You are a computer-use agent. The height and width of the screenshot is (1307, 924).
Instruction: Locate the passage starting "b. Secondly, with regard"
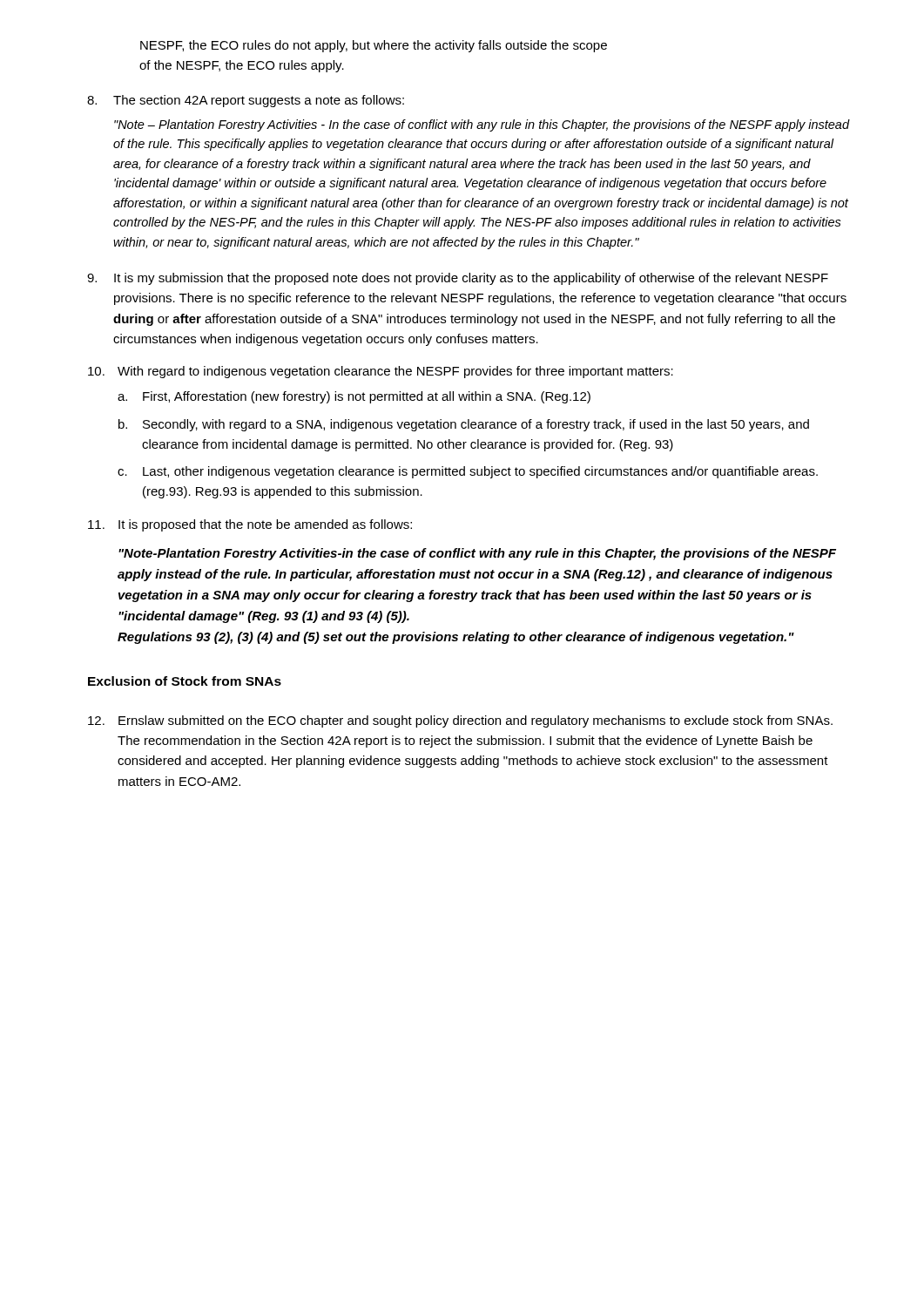point(486,434)
